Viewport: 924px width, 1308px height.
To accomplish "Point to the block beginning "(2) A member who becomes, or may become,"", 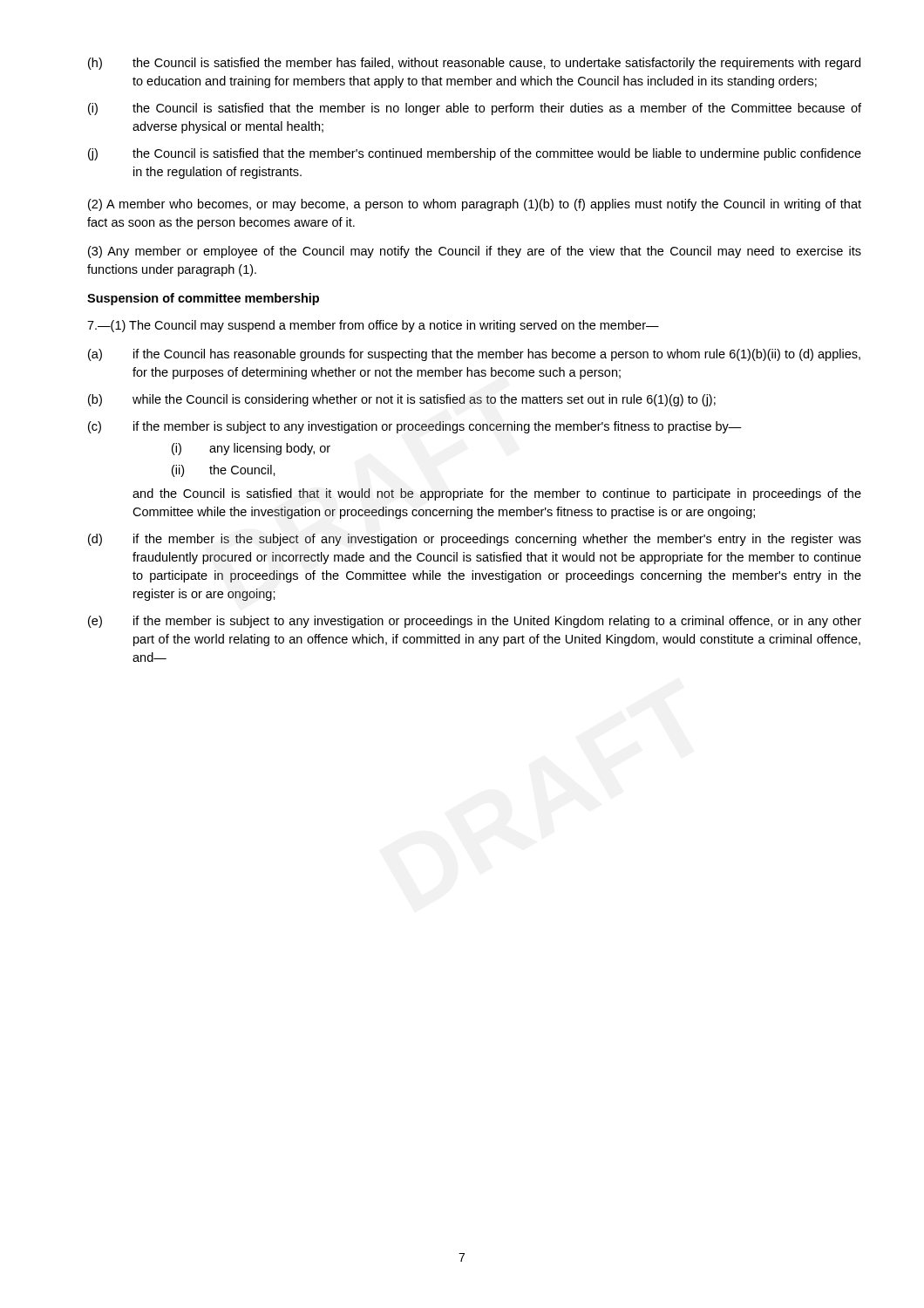I will 474,213.
